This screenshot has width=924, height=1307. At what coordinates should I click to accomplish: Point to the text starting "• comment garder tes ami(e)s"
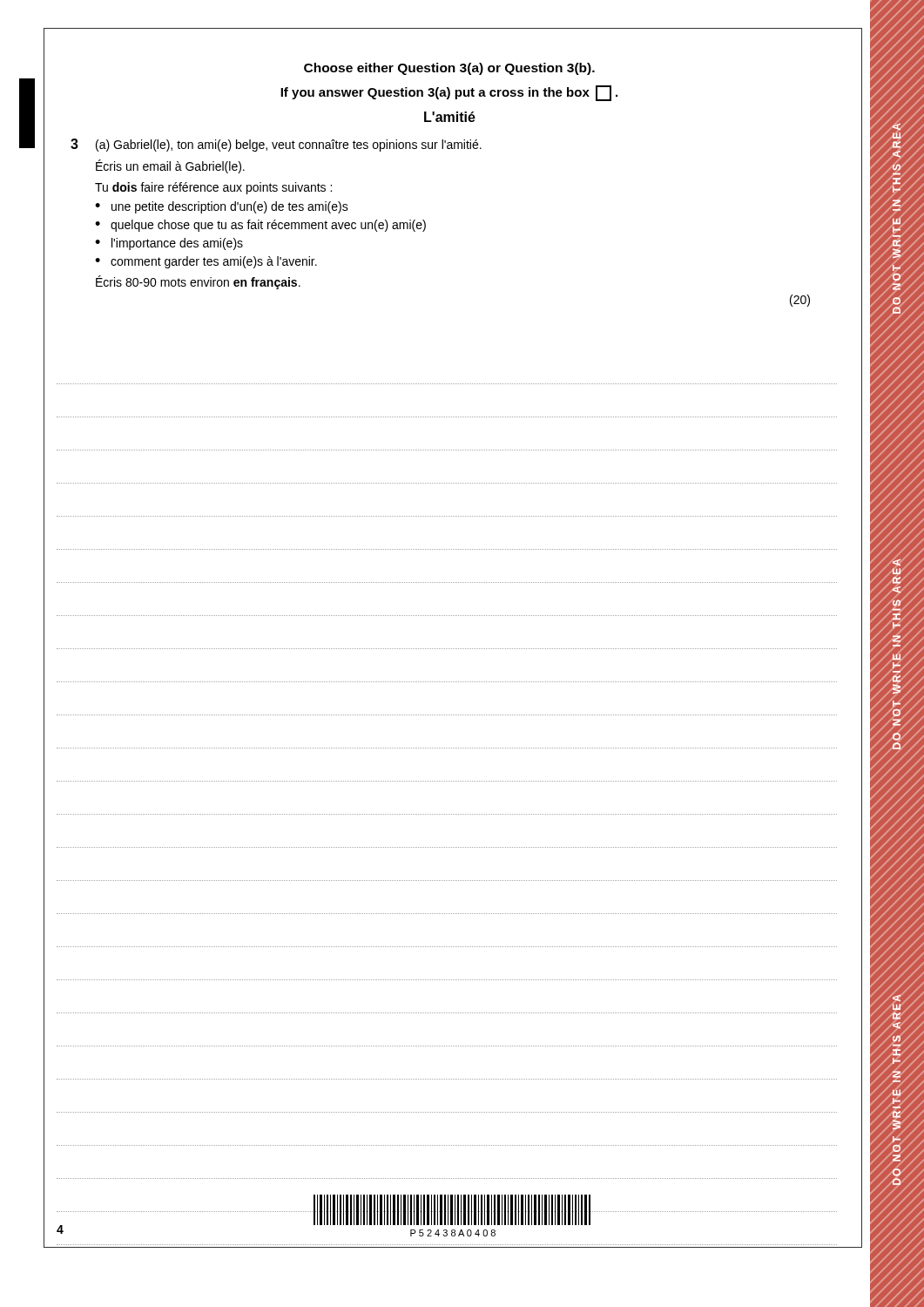(206, 261)
